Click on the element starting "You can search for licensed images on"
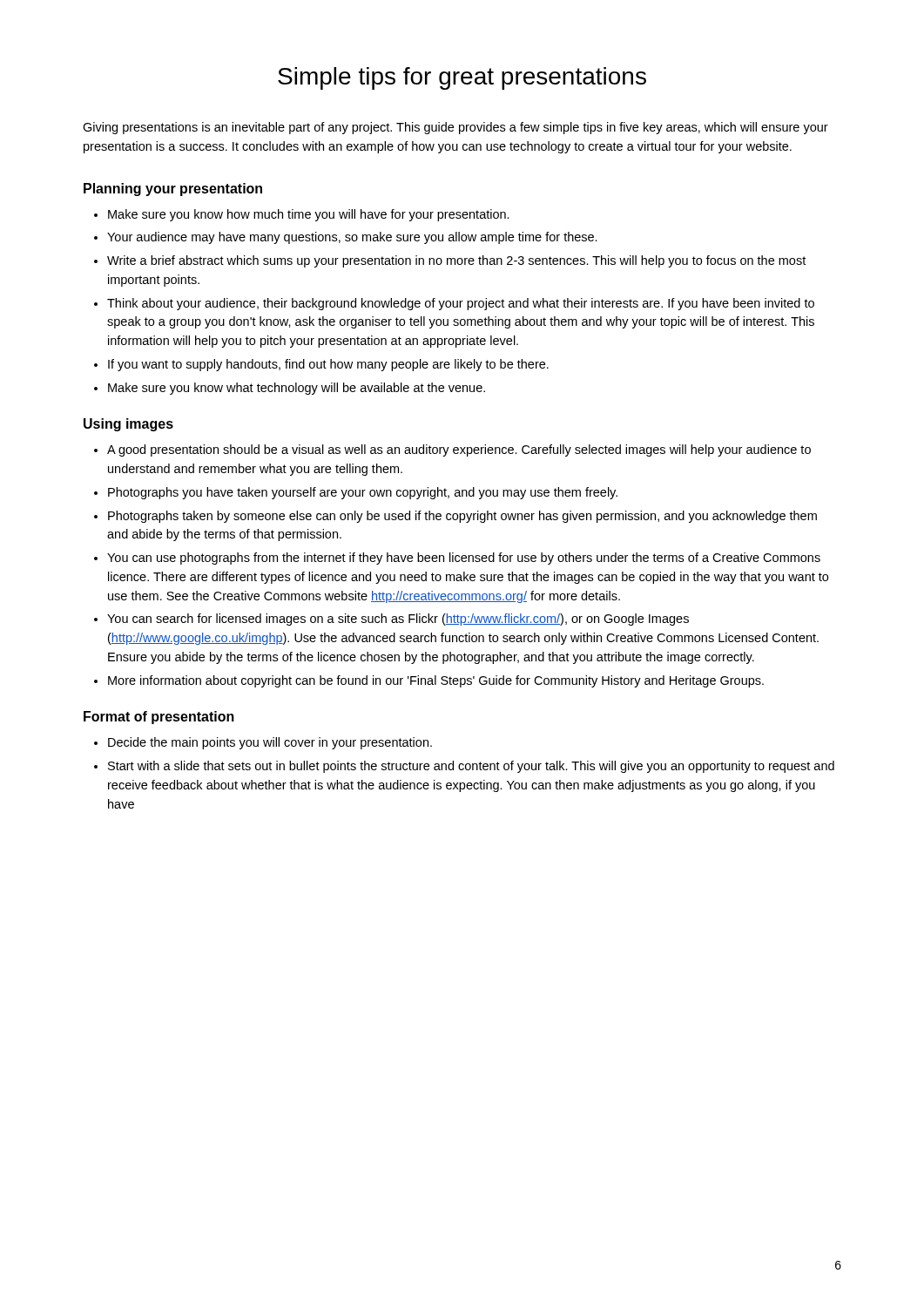Screen dimensions: 1307x924 point(463,638)
